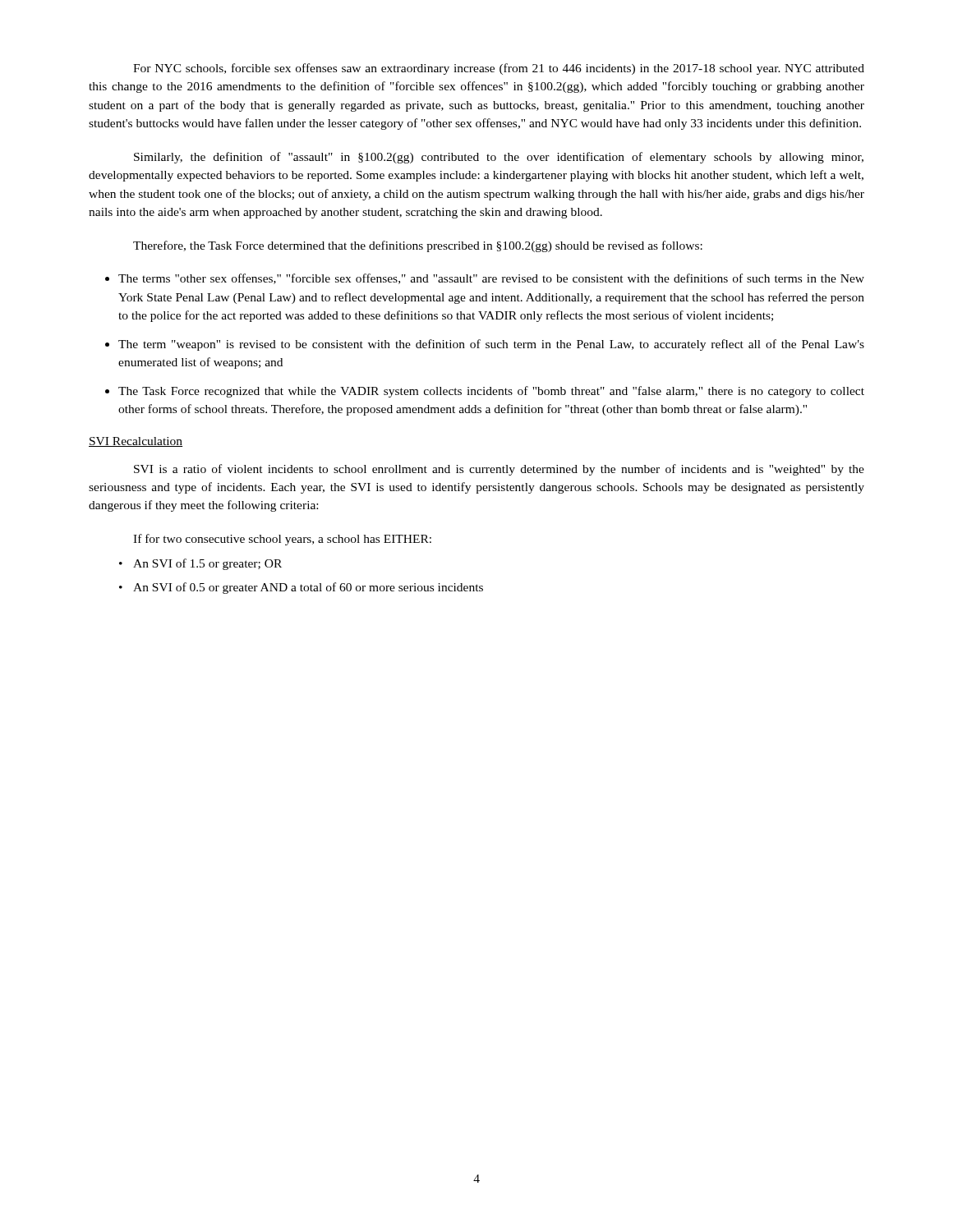Select the list item that says "The terms "other sex offenses,""
953x1232 pixels.
click(x=491, y=297)
